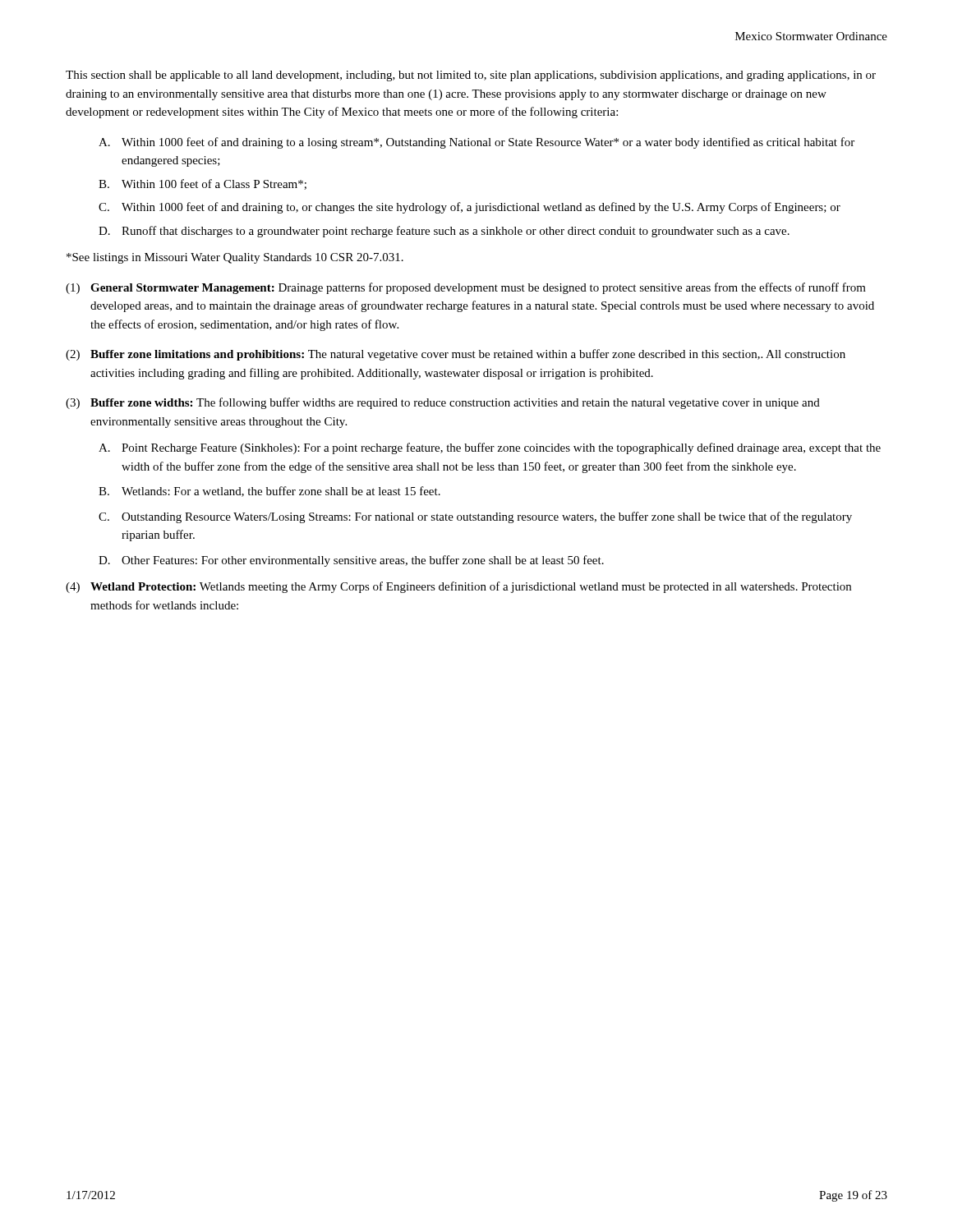The image size is (953, 1232).
Task: Click on the passage starting "C. Outstanding Resource Waters/Losing"
Action: [x=493, y=526]
